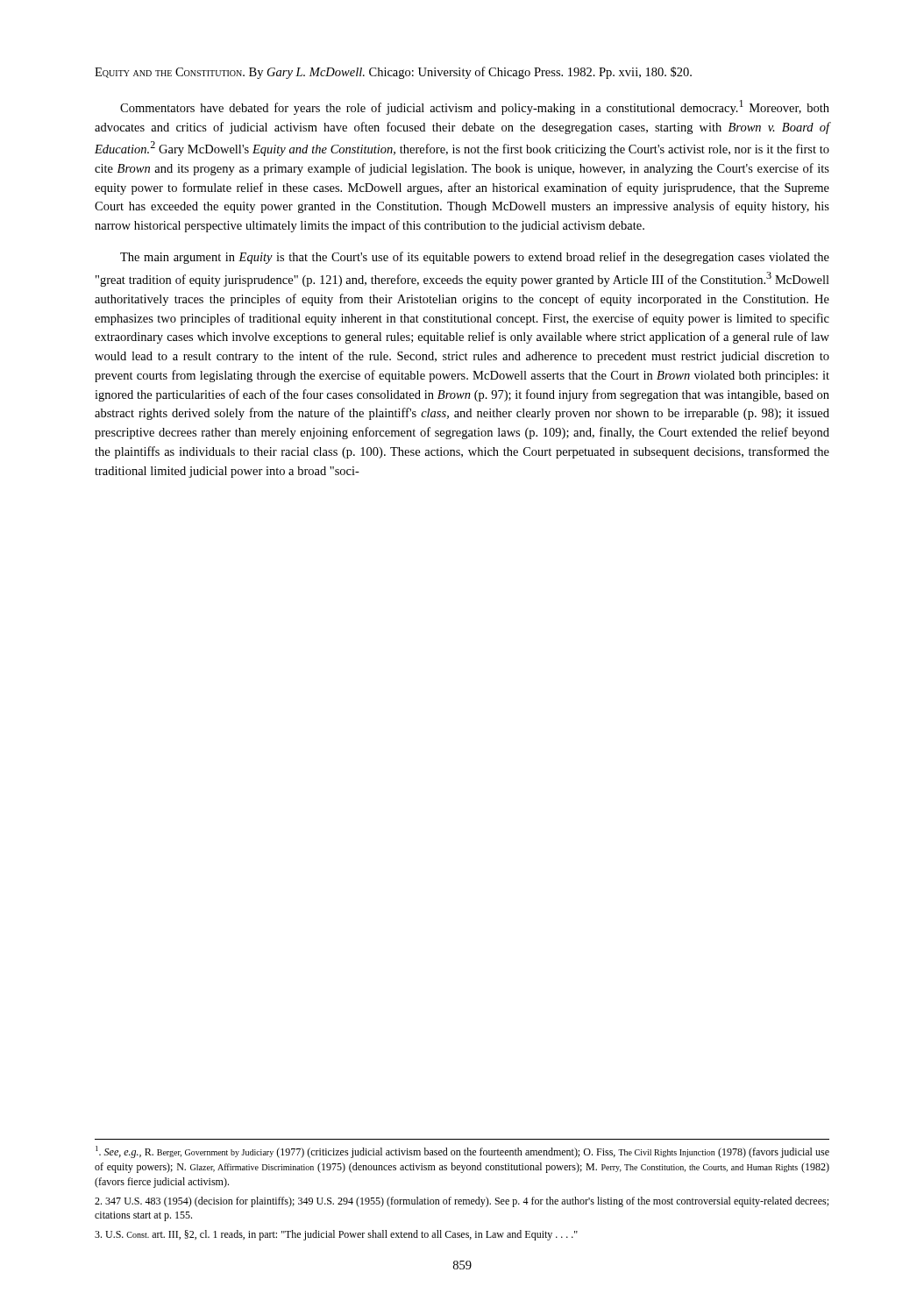Locate the element starting "See, e.g., R. Berger, Government by"
This screenshot has height=1315, width=924.
tap(462, 1166)
